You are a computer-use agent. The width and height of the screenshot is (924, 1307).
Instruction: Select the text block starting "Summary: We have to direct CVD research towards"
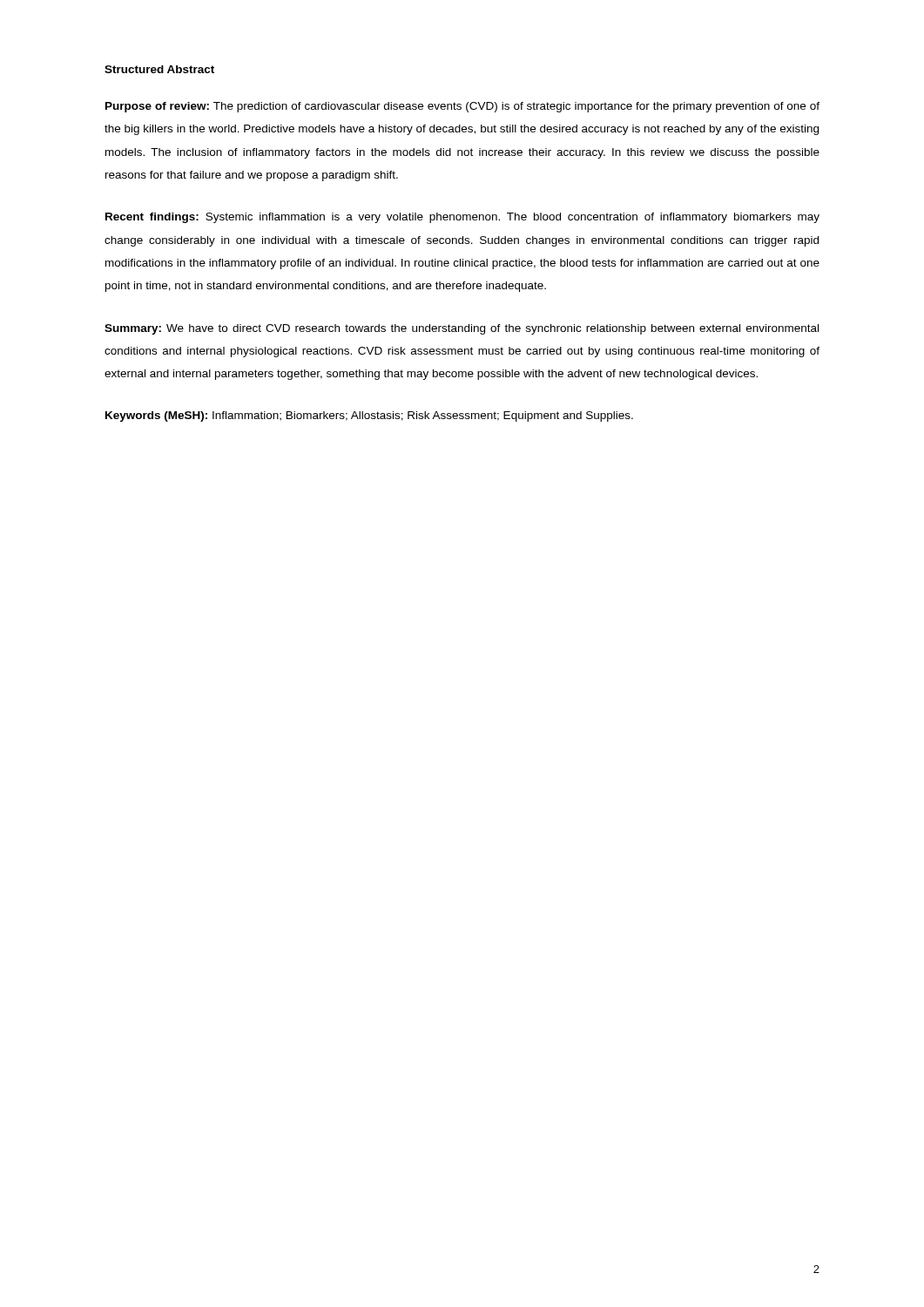(462, 351)
